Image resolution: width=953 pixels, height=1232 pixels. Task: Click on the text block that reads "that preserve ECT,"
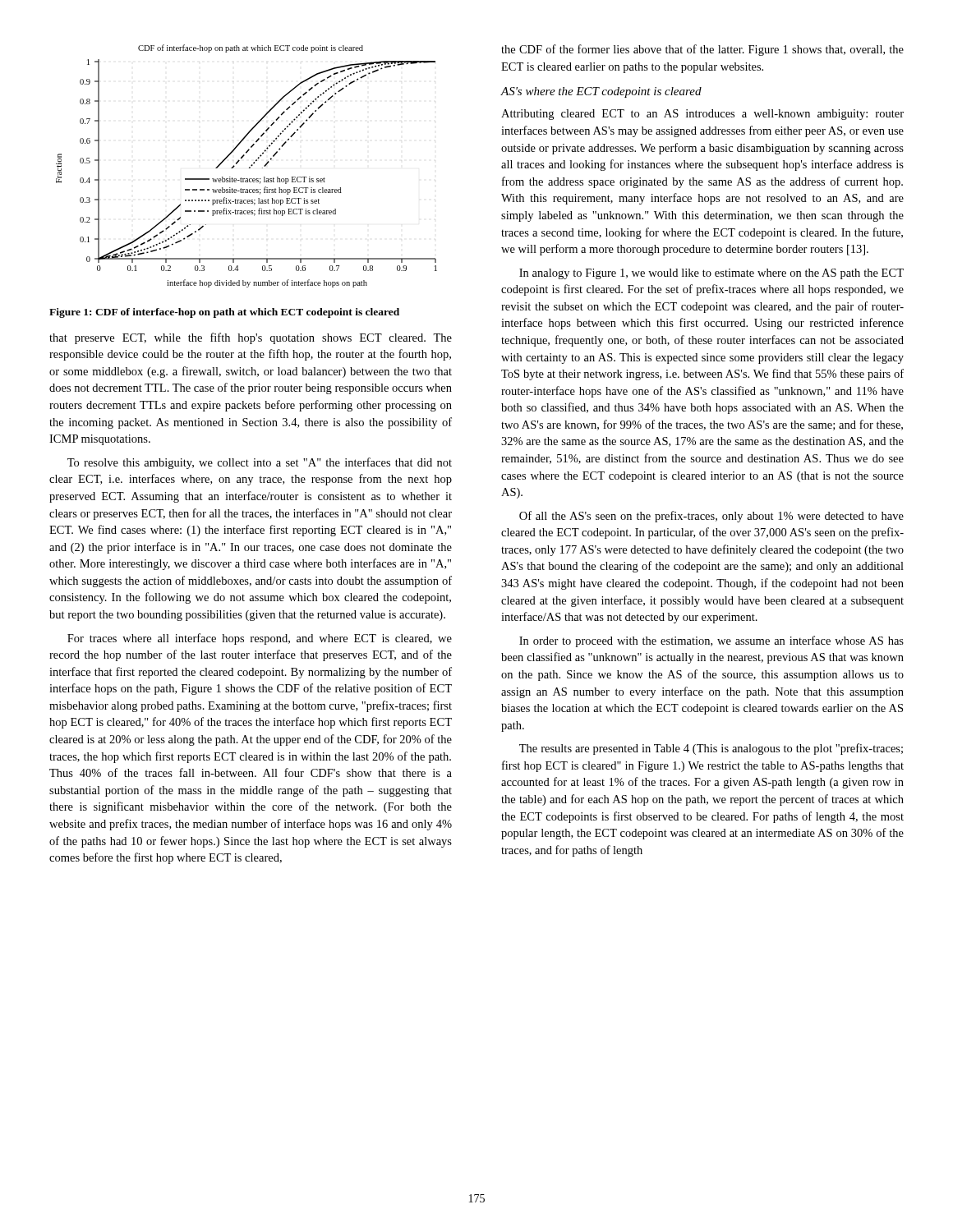click(251, 598)
